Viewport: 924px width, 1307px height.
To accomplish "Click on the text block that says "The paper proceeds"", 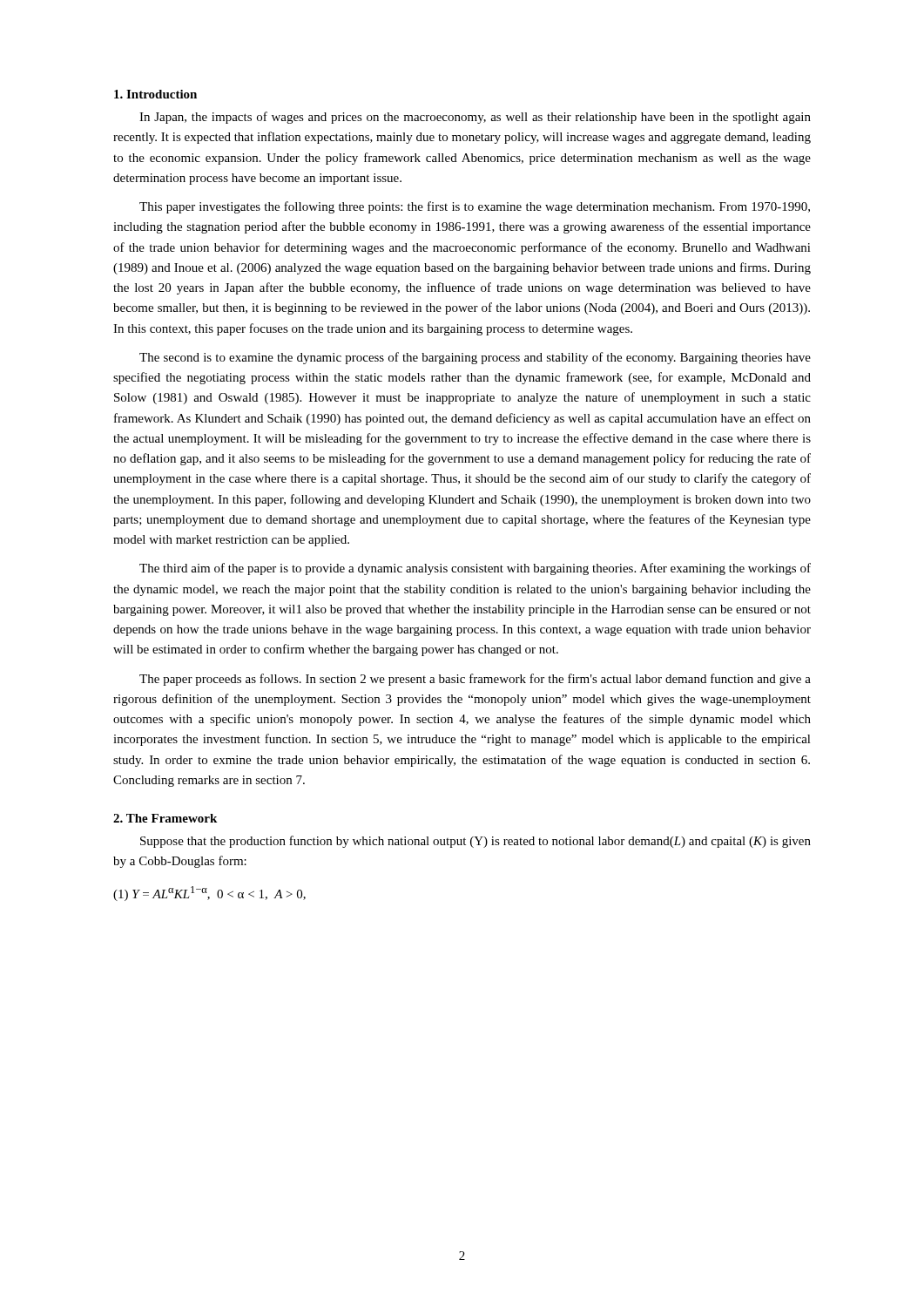I will (462, 729).
